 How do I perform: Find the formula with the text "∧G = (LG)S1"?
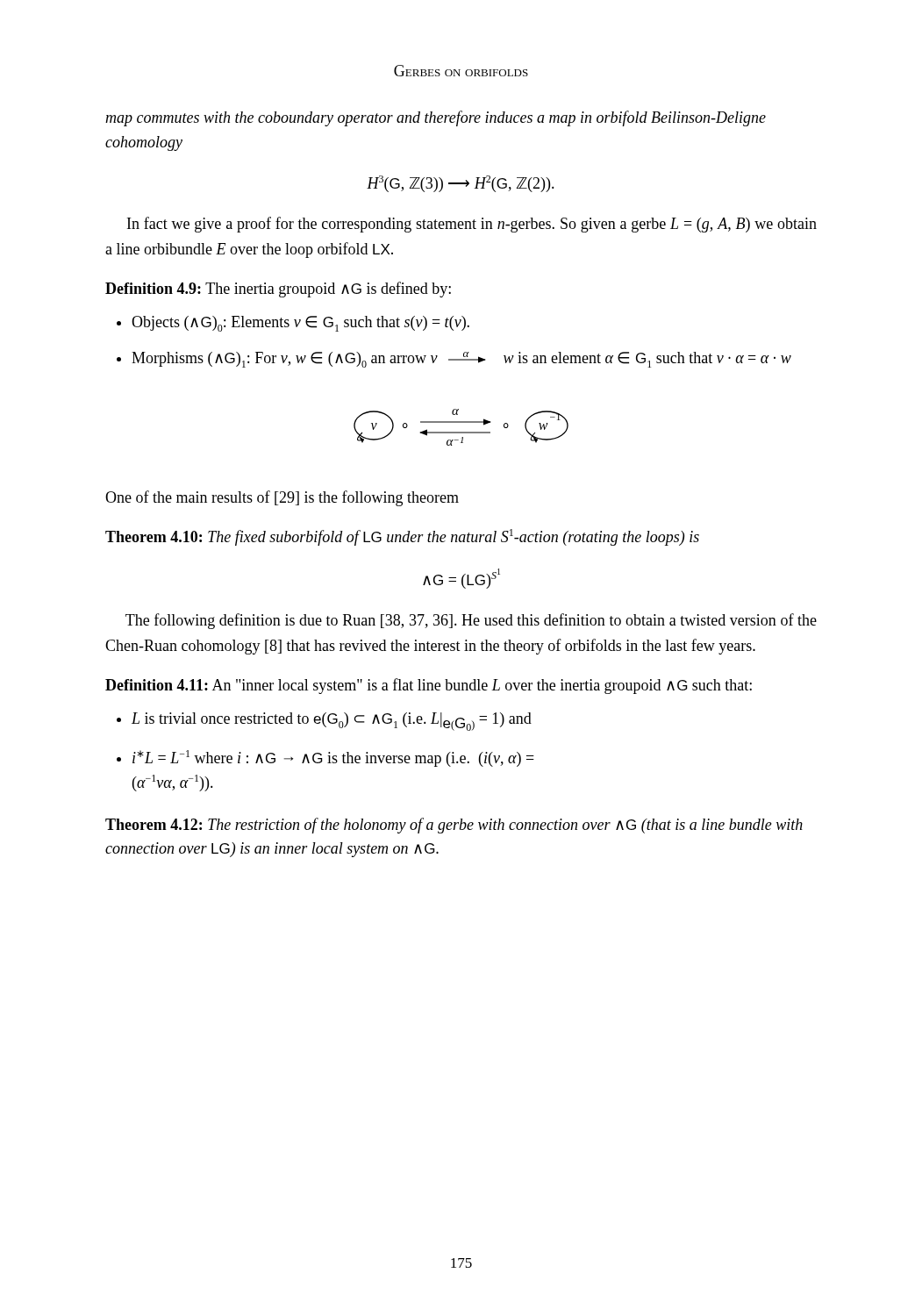pyautogui.click(x=461, y=578)
